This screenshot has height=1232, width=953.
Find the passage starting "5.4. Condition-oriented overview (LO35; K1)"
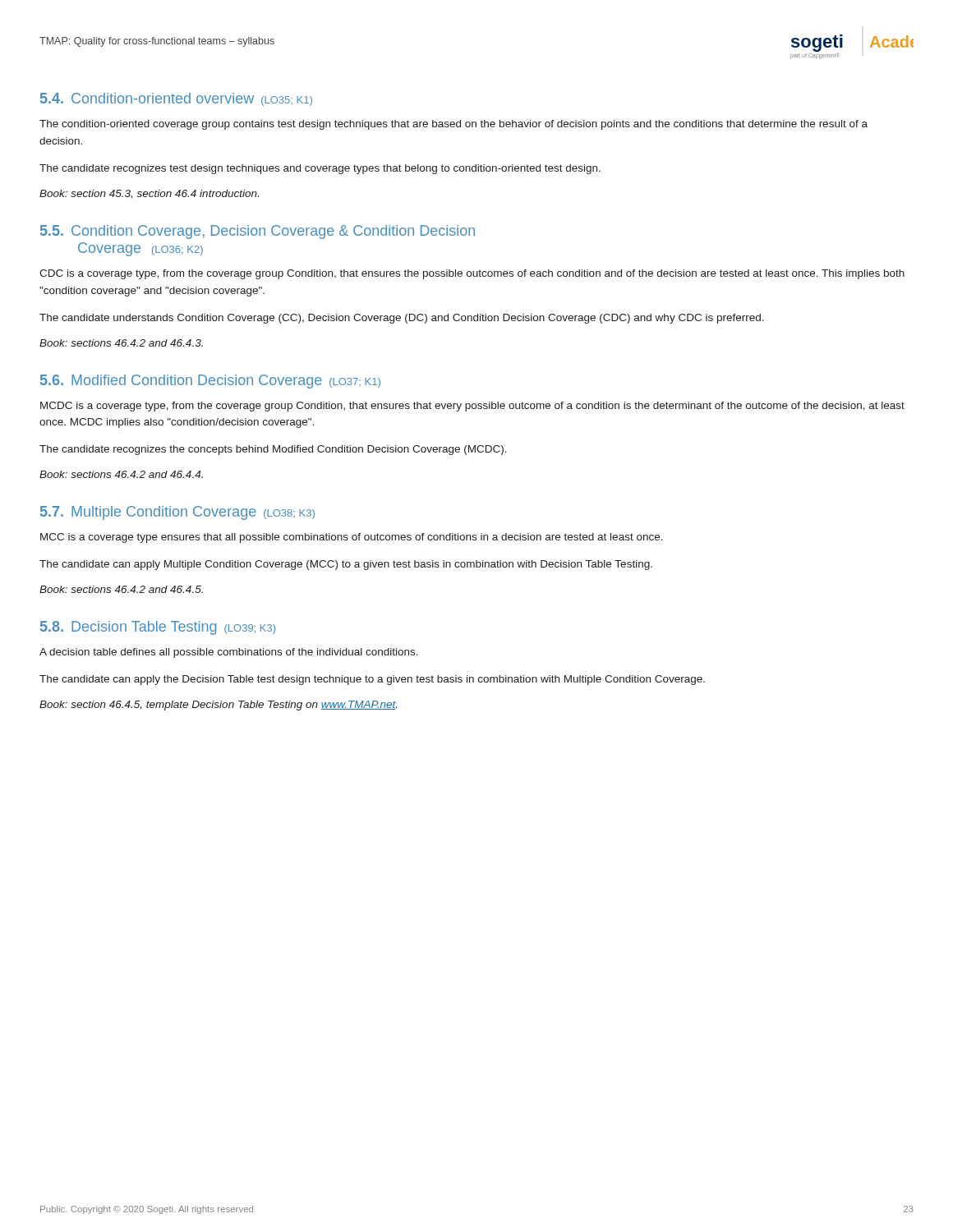[x=176, y=99]
